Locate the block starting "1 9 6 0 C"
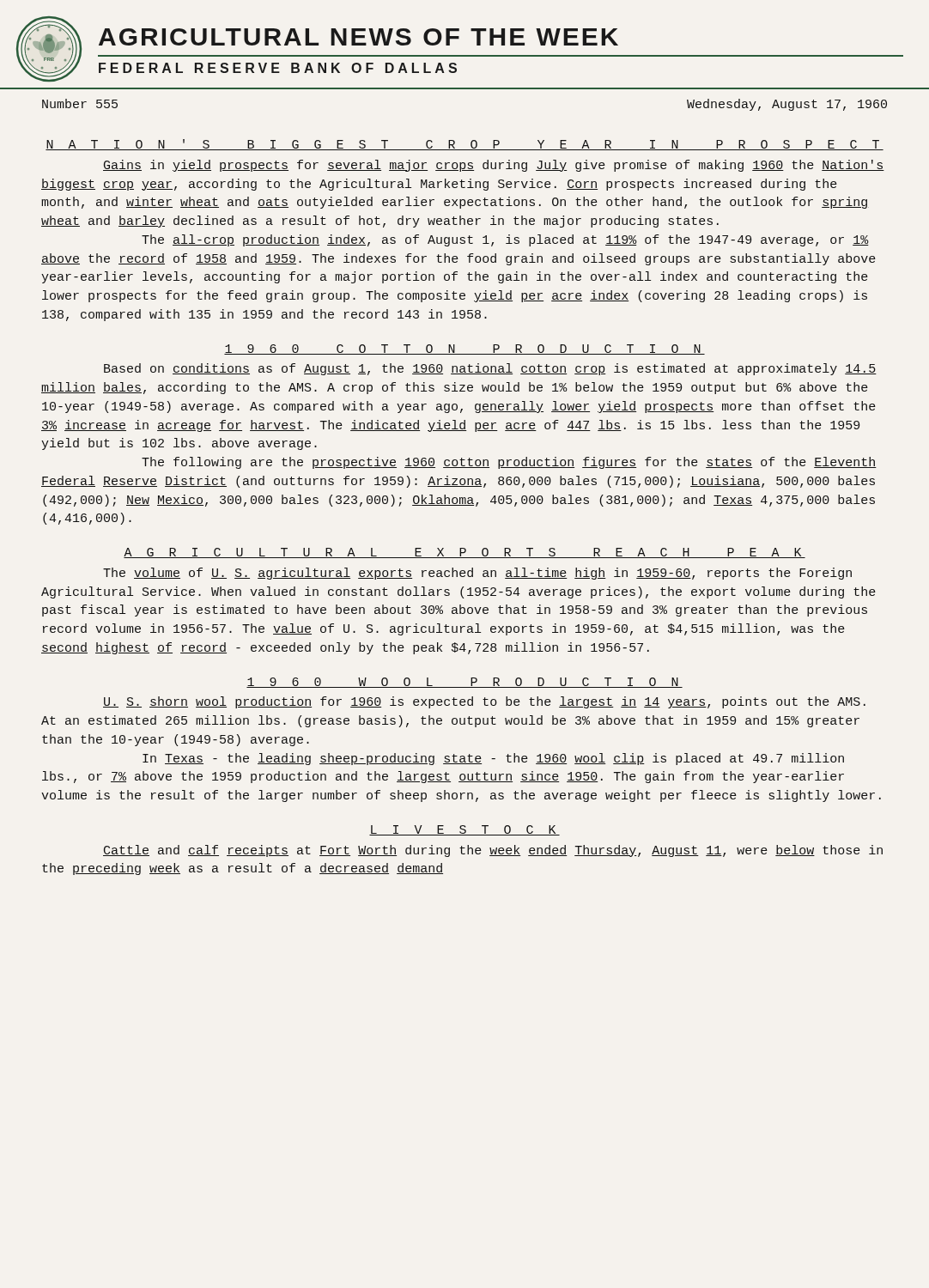 pyautogui.click(x=464, y=349)
